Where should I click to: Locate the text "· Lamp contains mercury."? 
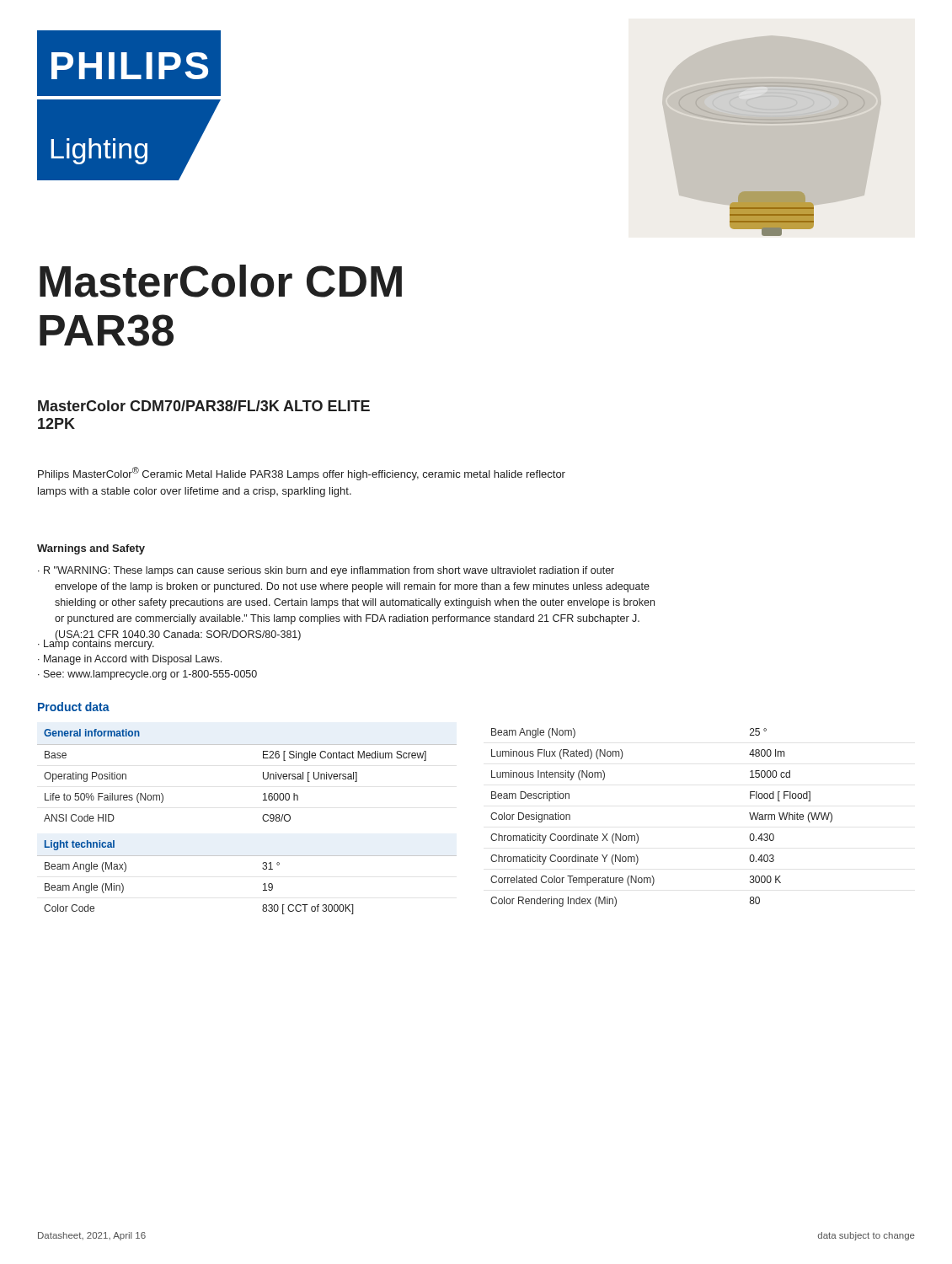[96, 644]
